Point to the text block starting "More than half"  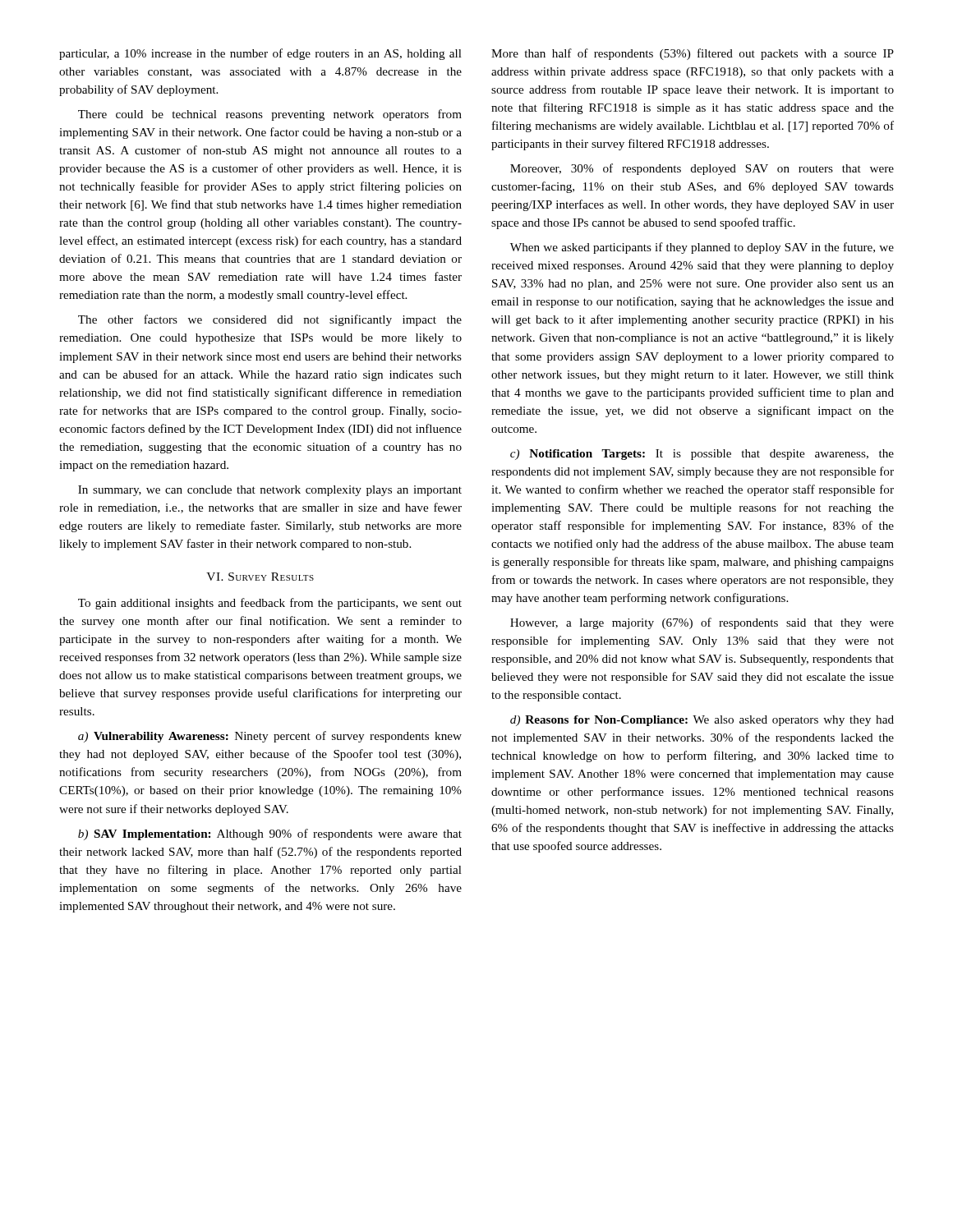[693, 99]
